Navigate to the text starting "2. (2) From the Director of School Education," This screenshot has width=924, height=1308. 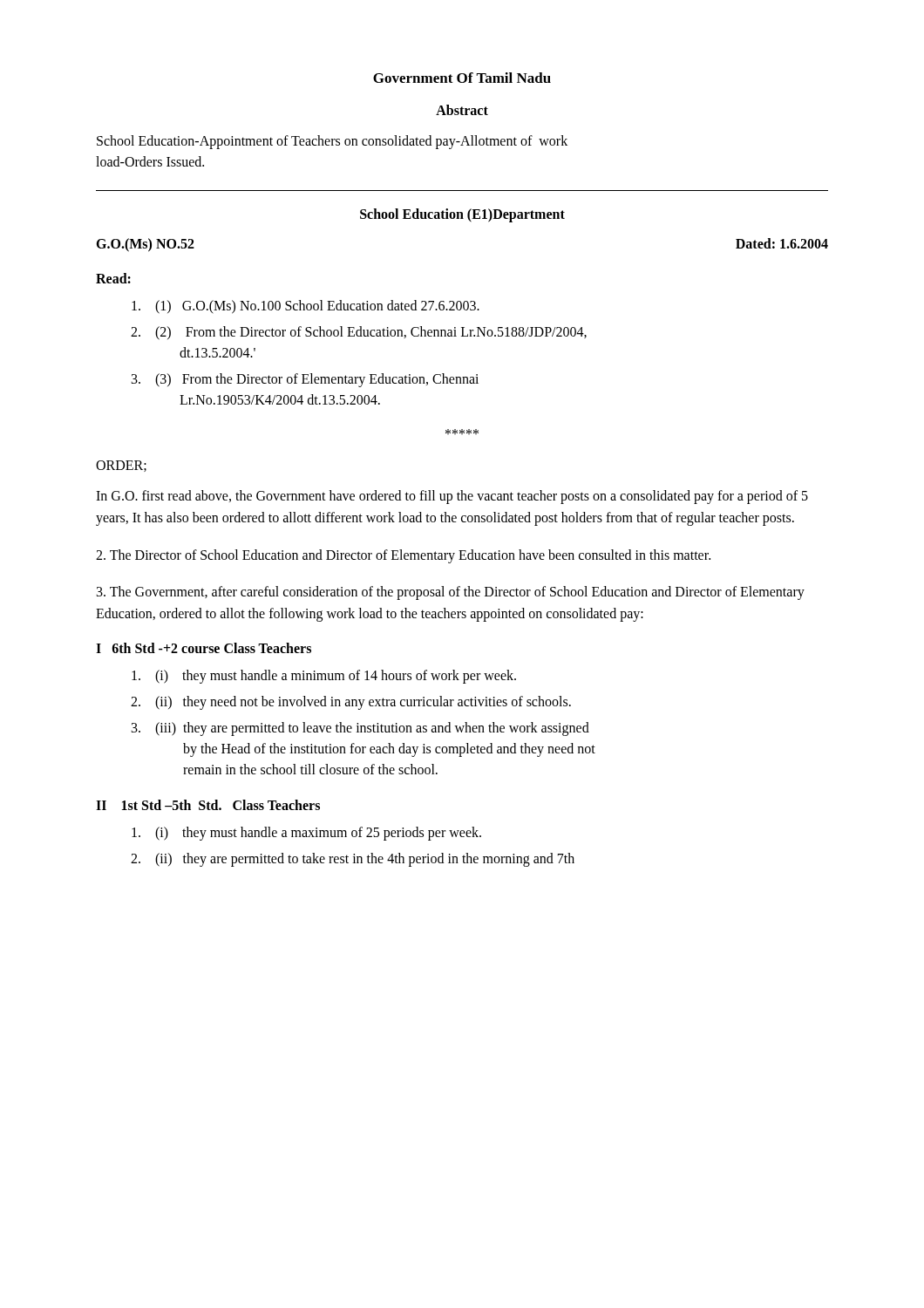point(479,343)
